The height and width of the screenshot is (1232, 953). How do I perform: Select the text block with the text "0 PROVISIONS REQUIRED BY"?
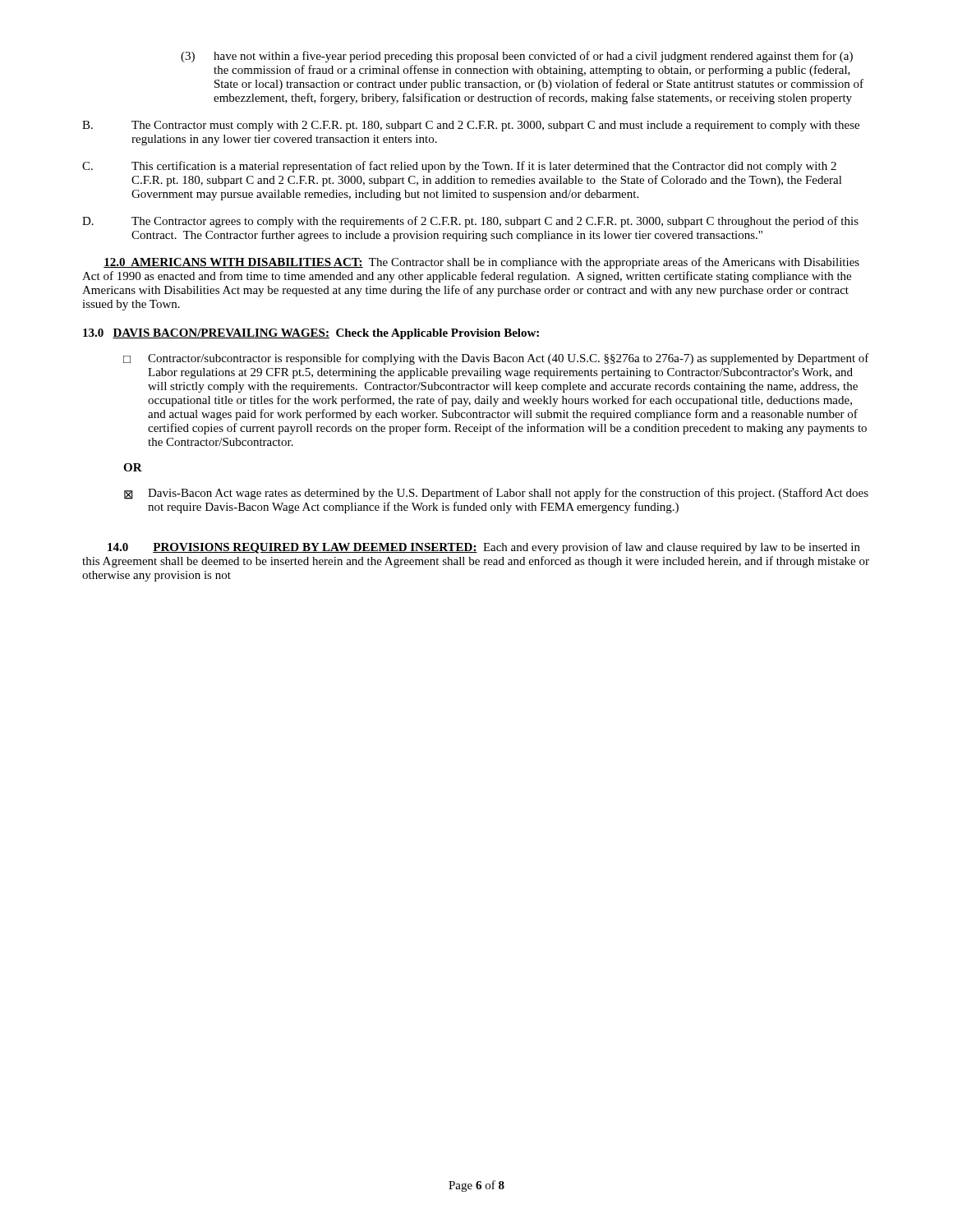coord(476,561)
